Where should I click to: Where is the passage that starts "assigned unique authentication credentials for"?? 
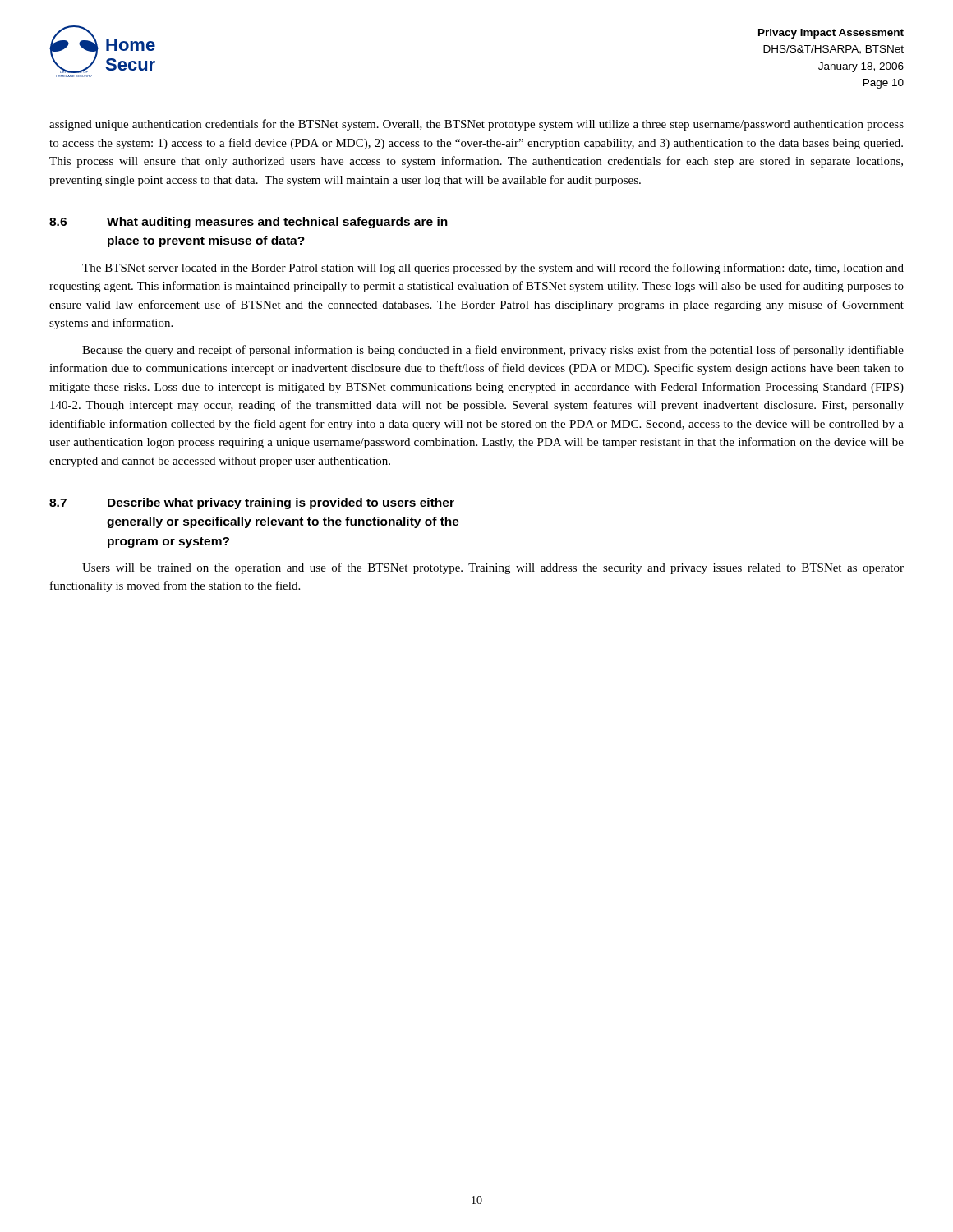tap(476, 152)
